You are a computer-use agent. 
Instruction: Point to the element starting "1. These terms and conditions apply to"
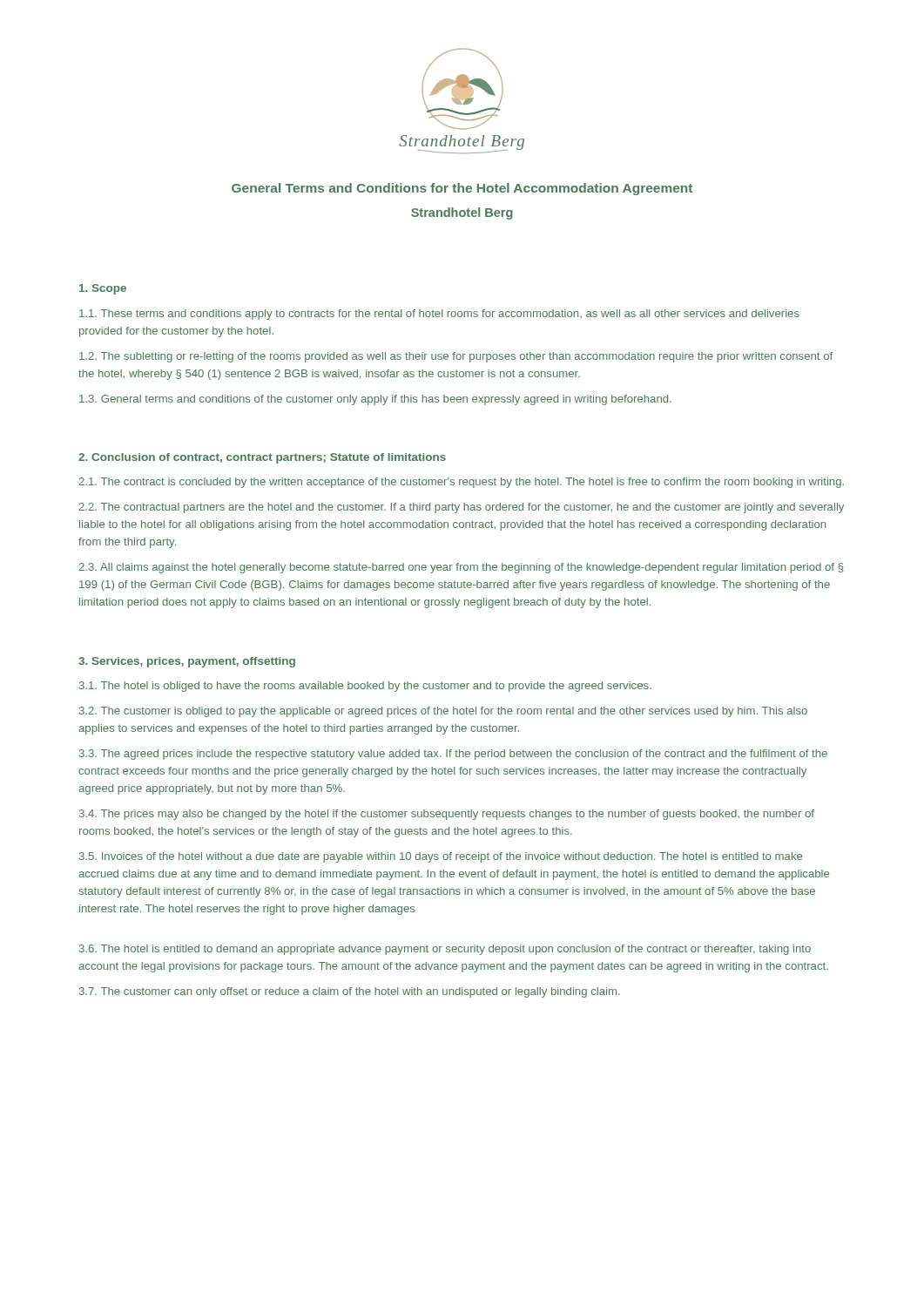[x=439, y=322]
